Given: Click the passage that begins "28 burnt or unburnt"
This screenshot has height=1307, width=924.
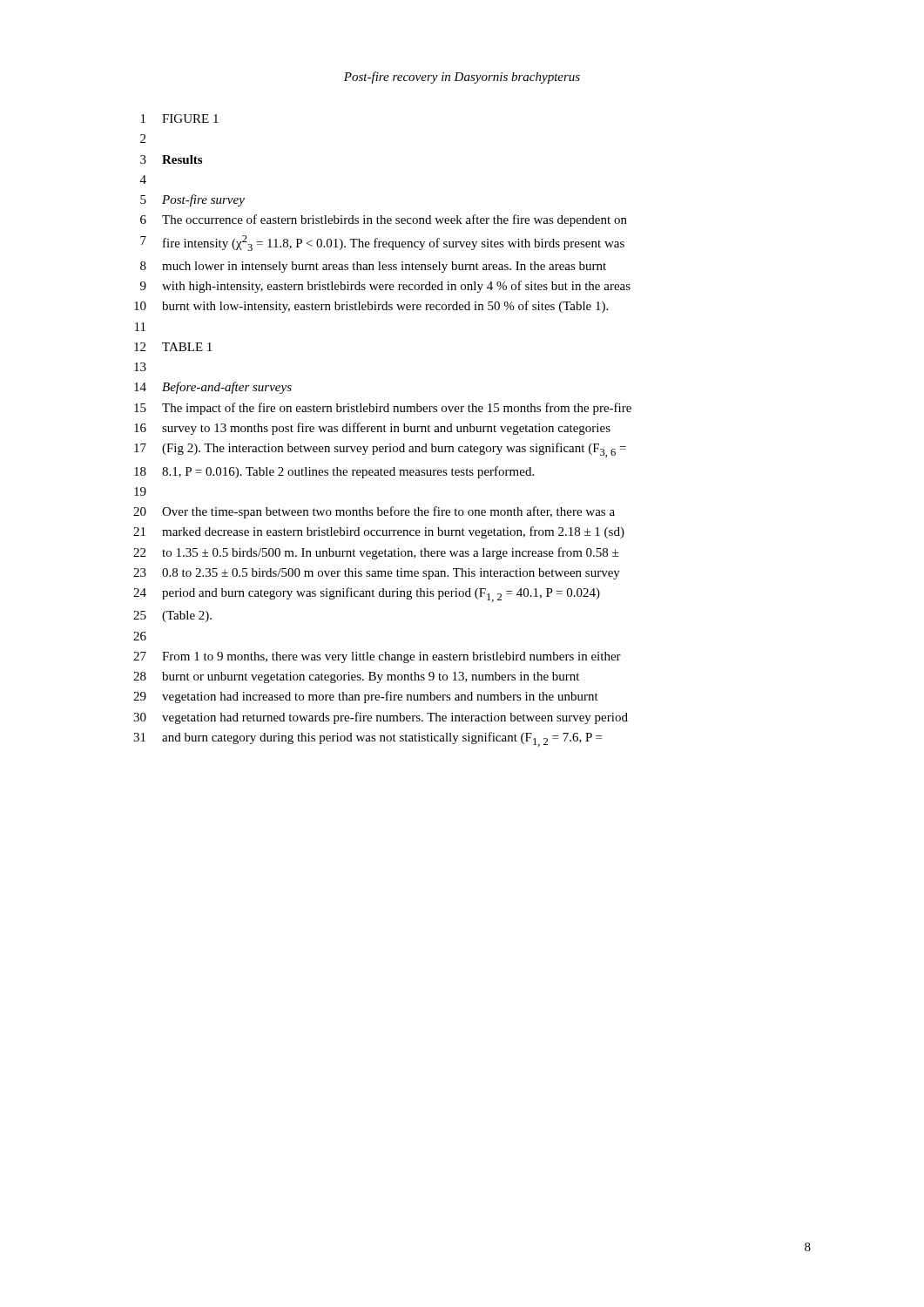Looking at the screenshot, I should click(x=462, y=677).
